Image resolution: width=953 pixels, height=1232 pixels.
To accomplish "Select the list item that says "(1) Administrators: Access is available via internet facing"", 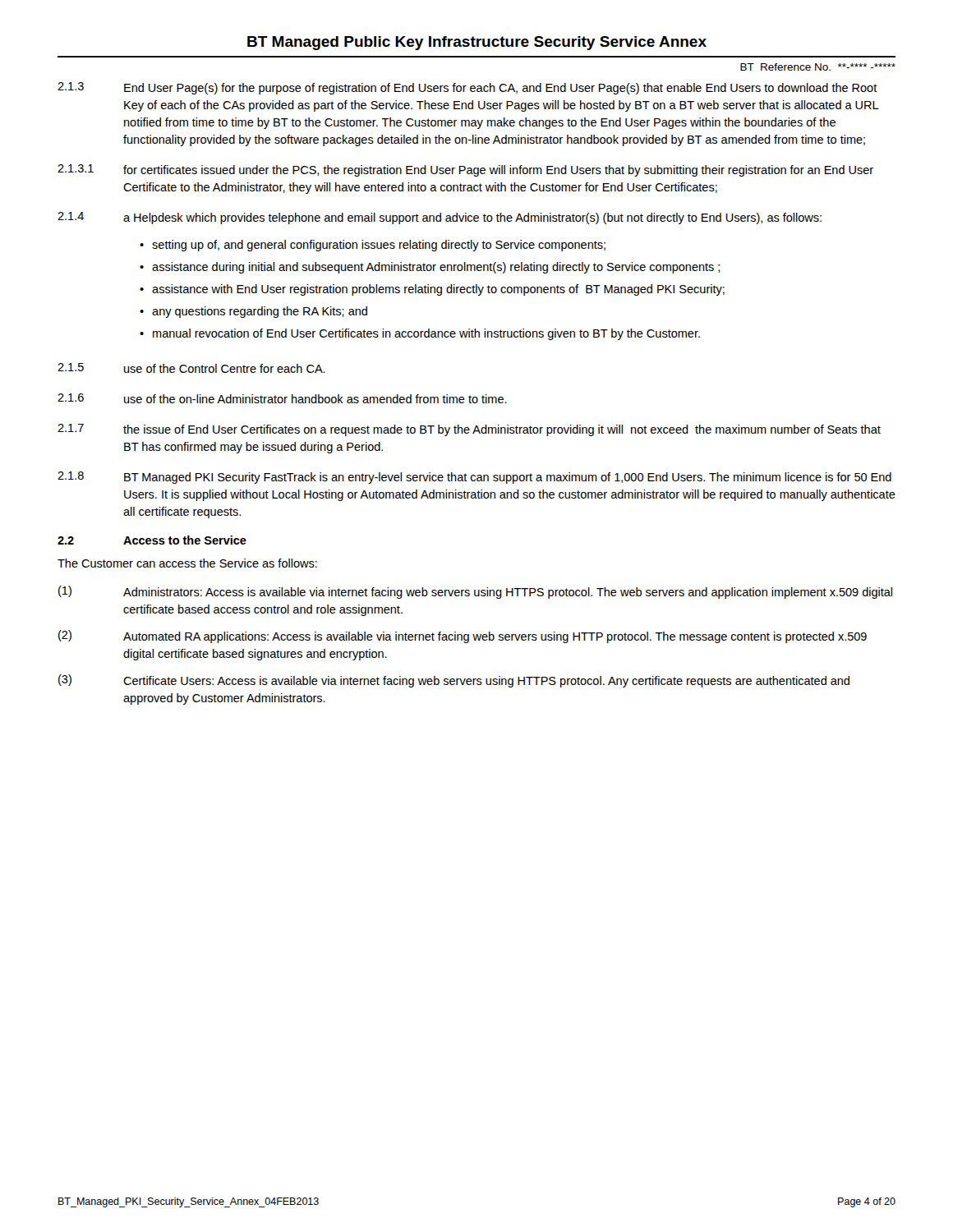I will [476, 601].
